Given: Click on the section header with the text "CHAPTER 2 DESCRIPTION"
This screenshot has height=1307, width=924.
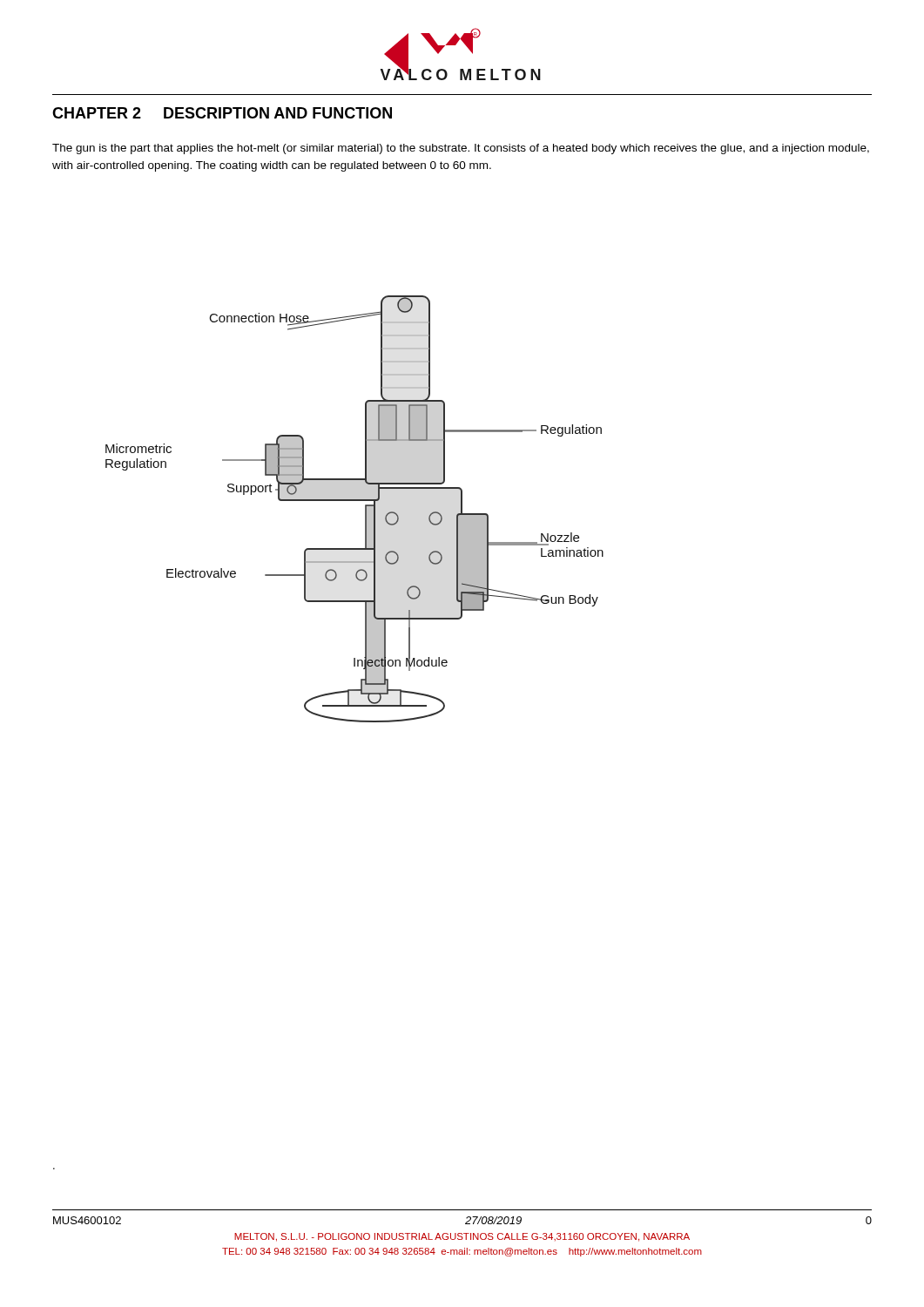Looking at the screenshot, I should coord(223,113).
